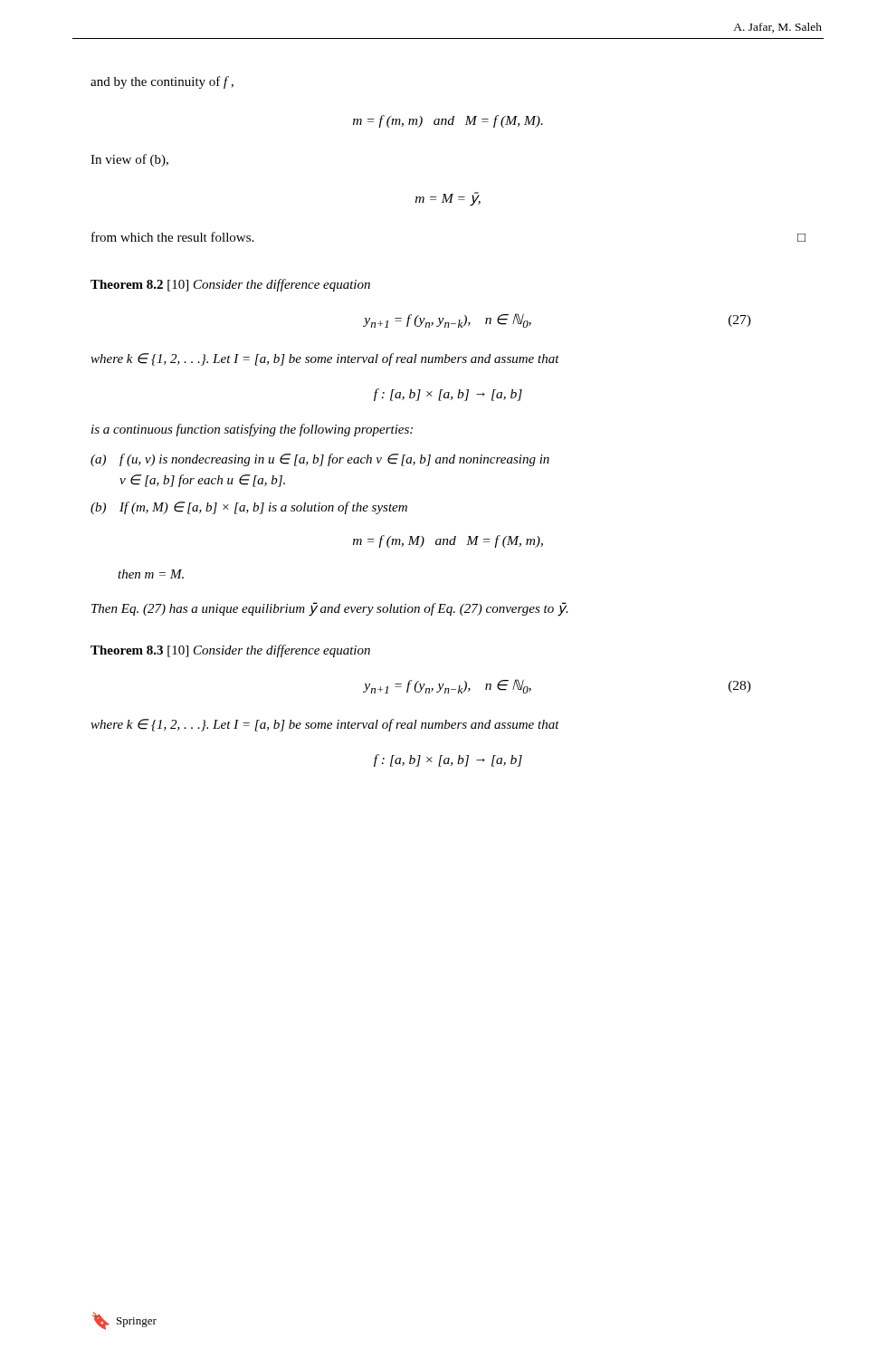
Task: Locate the section header with the text "Theorem 8.2 [10]"
Action: [231, 284]
